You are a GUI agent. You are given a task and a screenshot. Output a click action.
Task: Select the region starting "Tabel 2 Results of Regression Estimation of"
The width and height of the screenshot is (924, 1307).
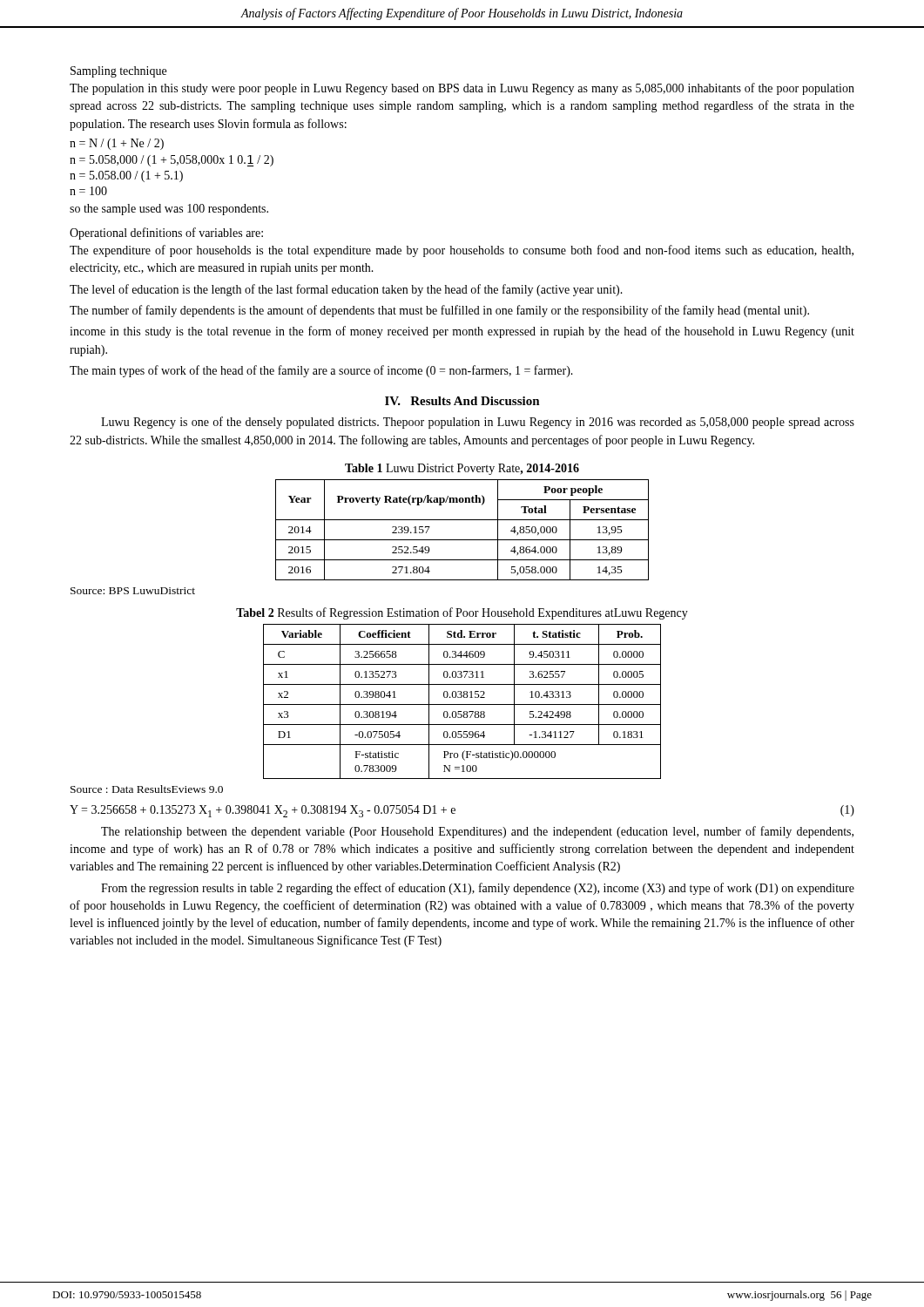[462, 613]
